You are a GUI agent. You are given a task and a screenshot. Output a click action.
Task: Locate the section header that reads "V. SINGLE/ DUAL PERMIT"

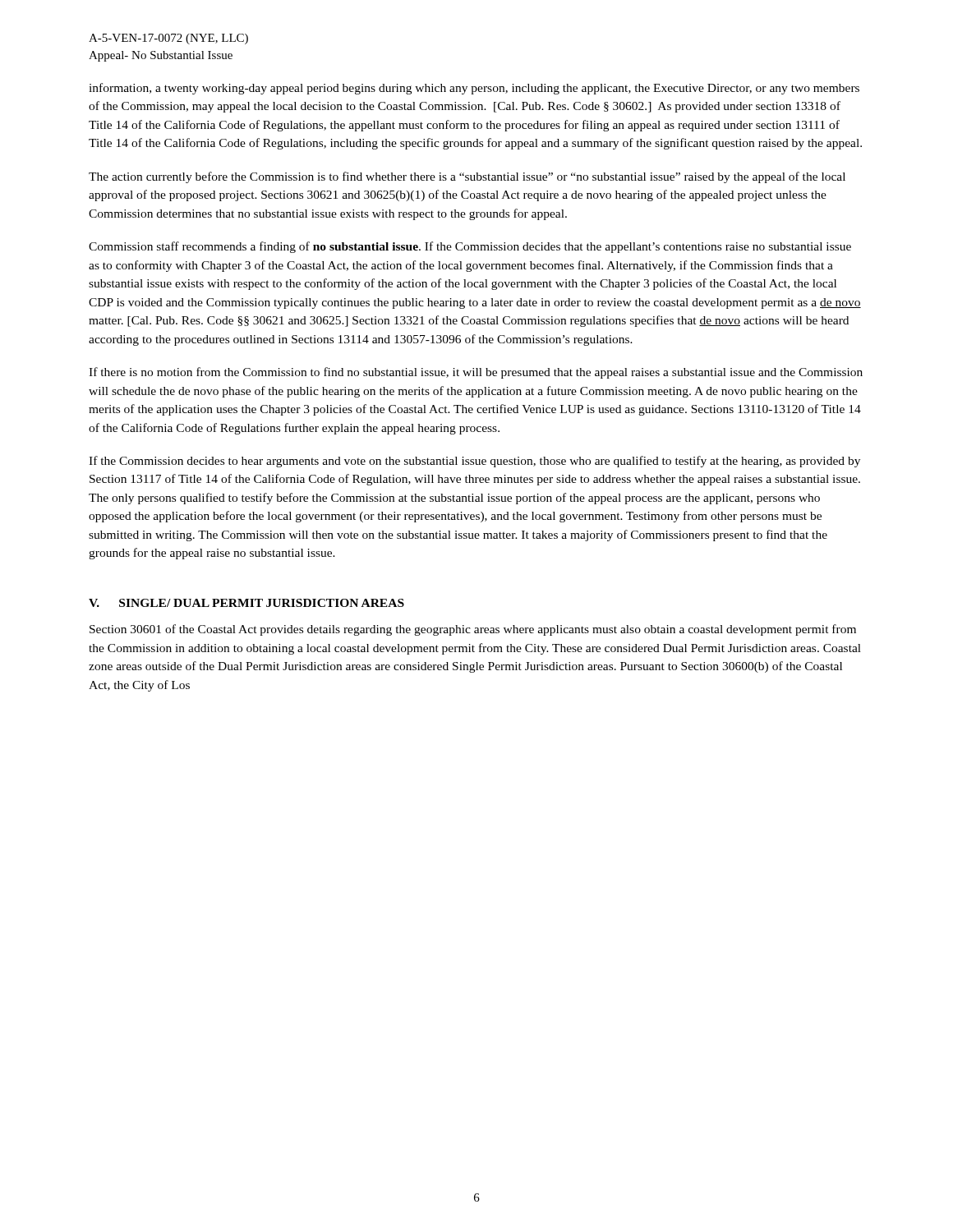(246, 603)
